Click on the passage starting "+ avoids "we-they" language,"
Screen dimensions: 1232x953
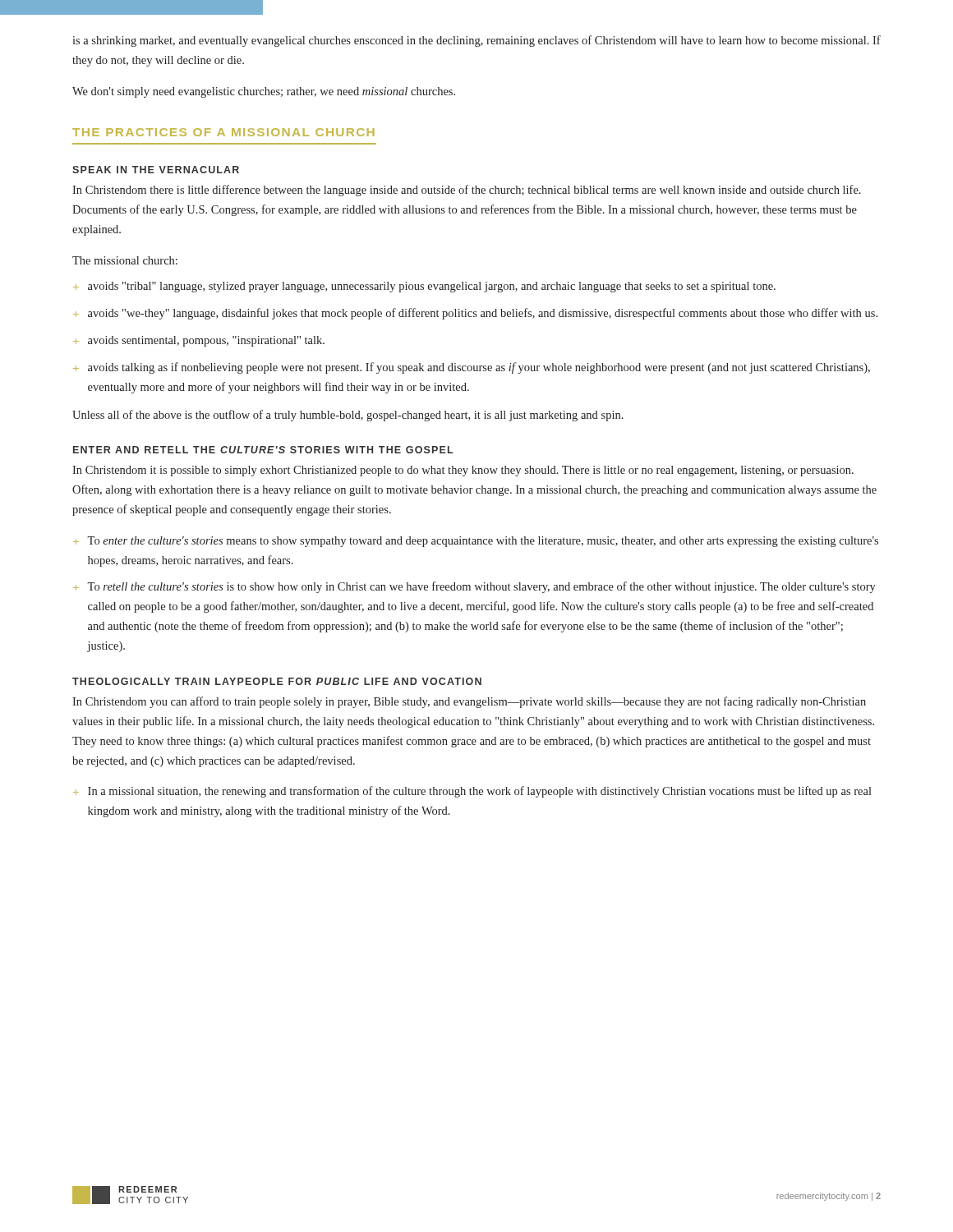[x=476, y=314]
